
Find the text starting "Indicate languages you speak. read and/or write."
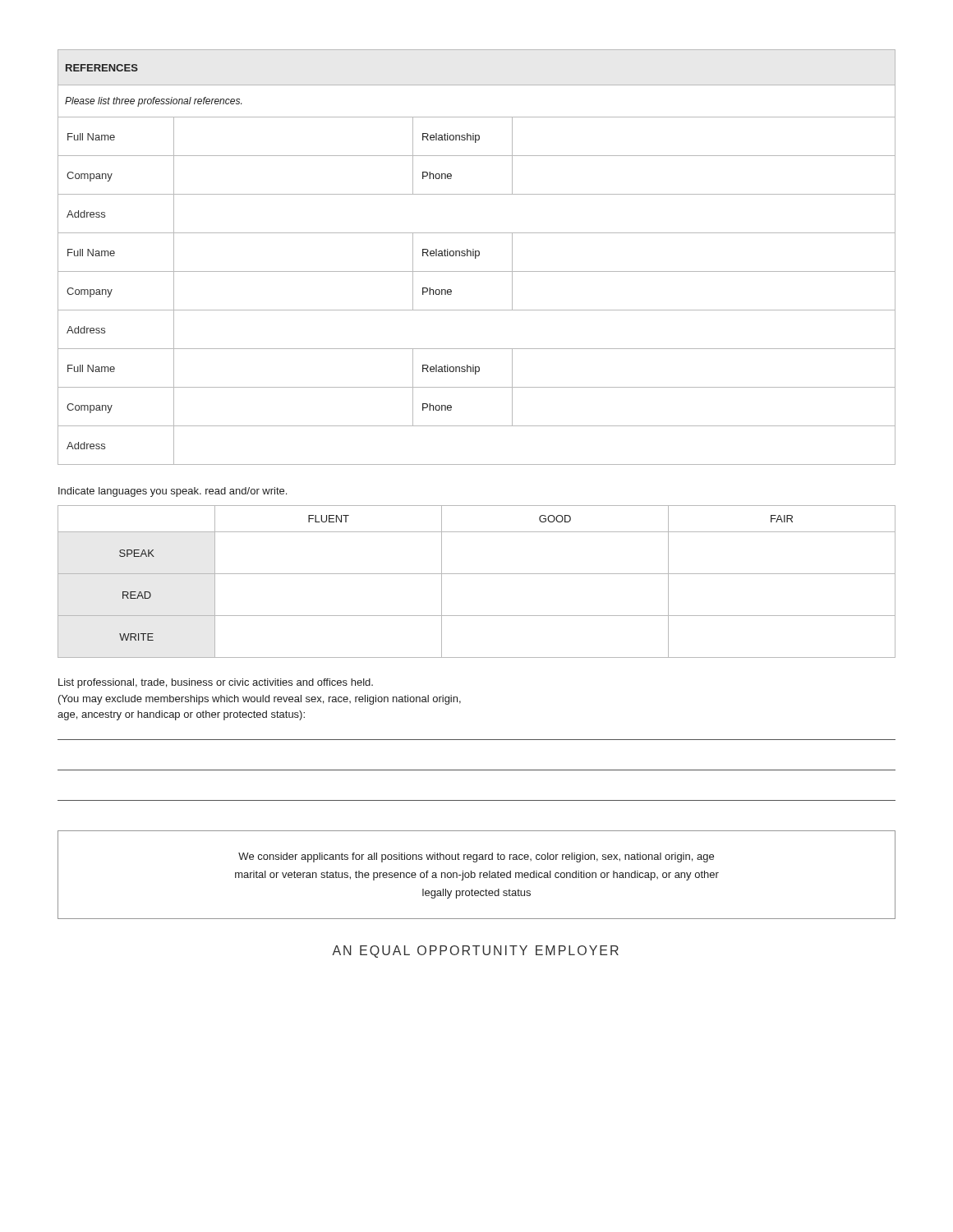coord(173,491)
